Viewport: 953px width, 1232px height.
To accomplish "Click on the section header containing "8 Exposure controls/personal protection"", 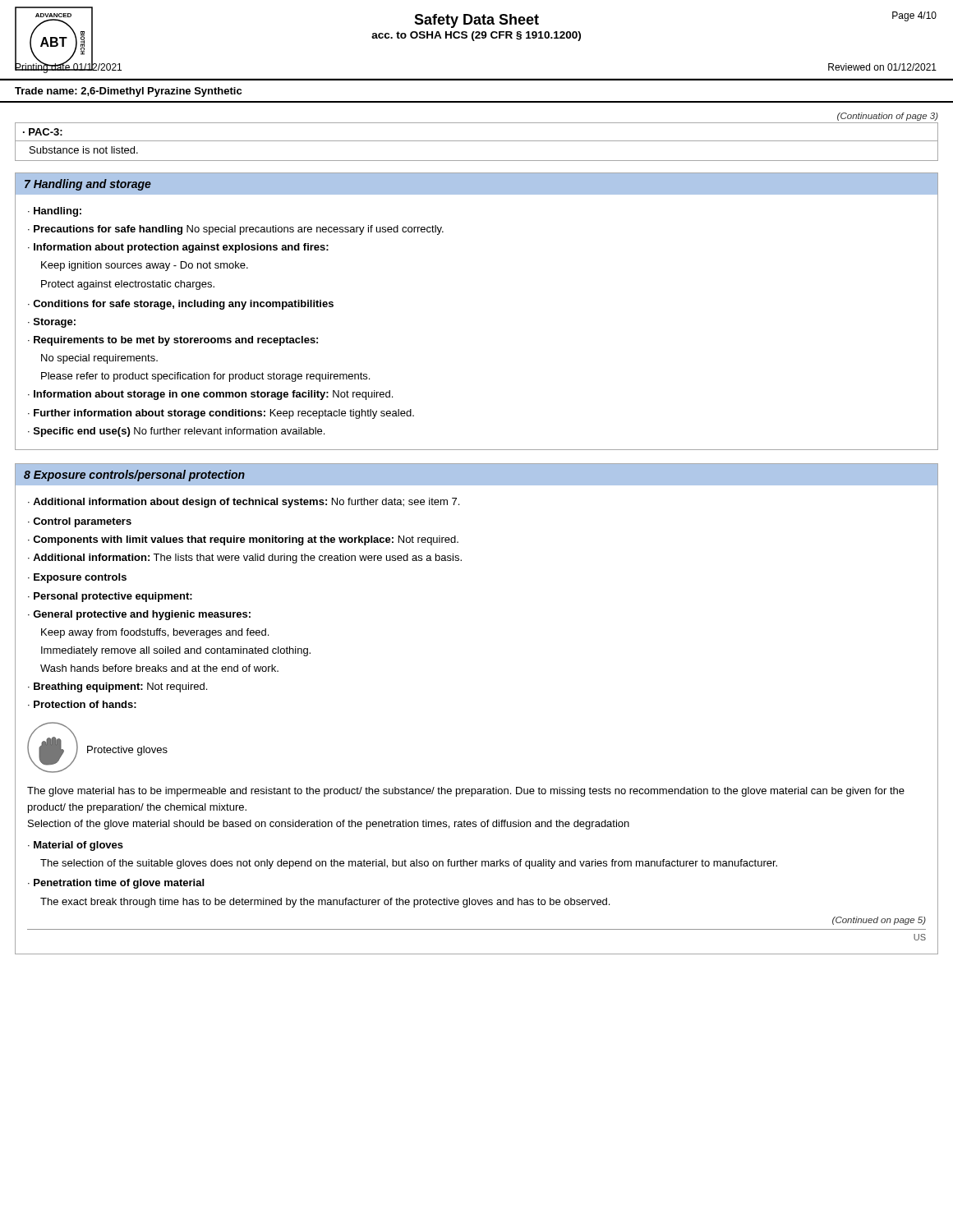I will tap(134, 475).
